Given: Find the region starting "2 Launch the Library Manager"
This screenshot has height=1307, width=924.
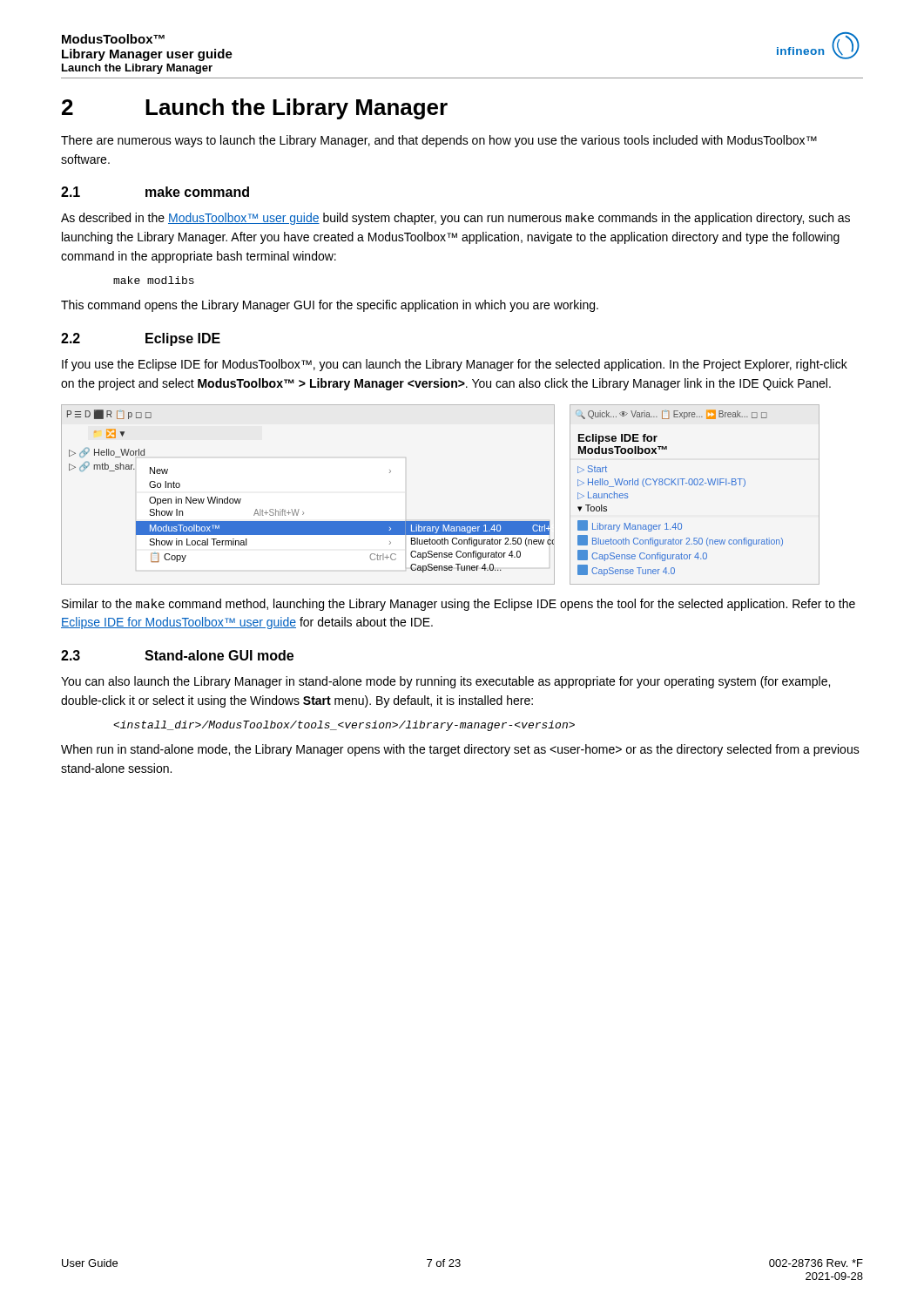Looking at the screenshot, I should click(255, 109).
